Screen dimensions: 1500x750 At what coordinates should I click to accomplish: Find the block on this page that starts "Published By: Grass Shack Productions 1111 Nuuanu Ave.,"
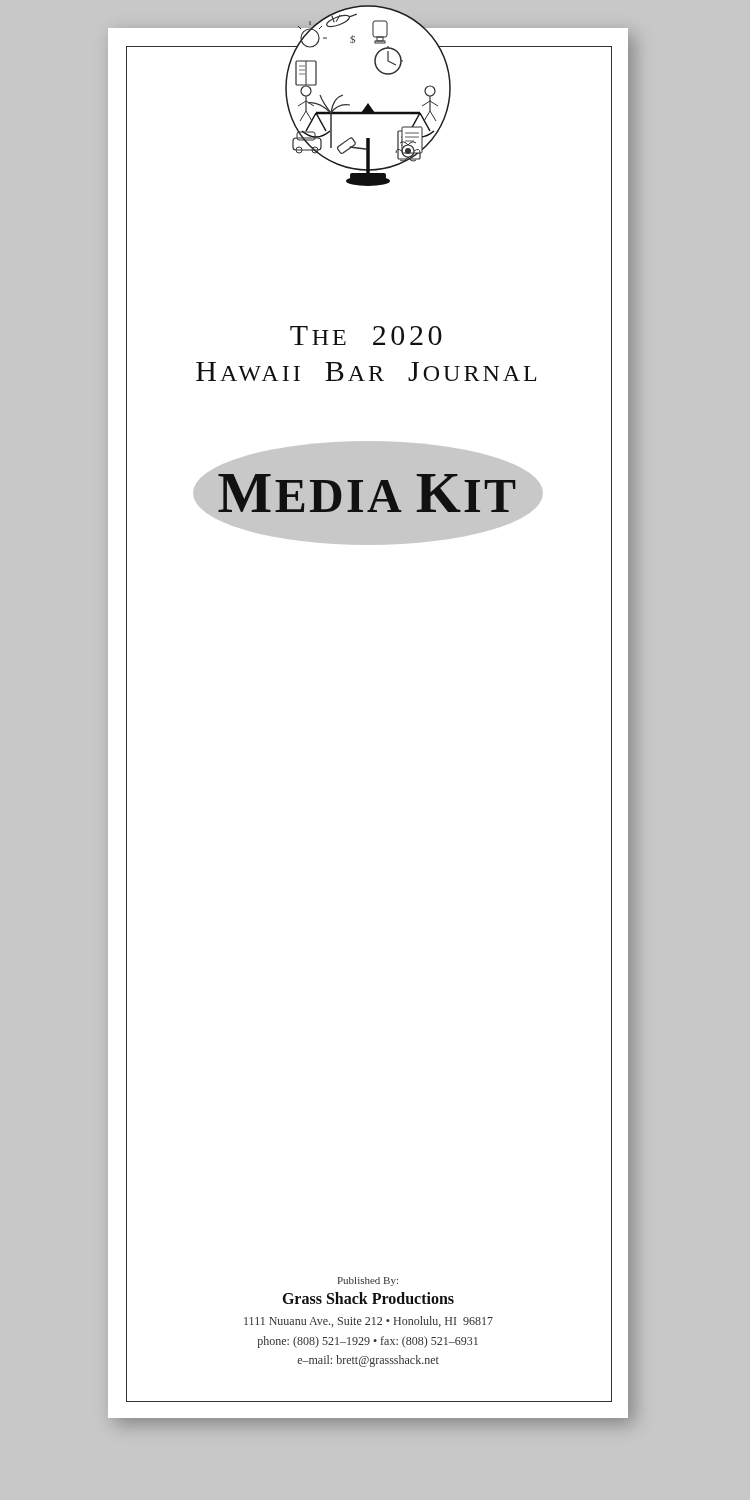(x=368, y=1322)
